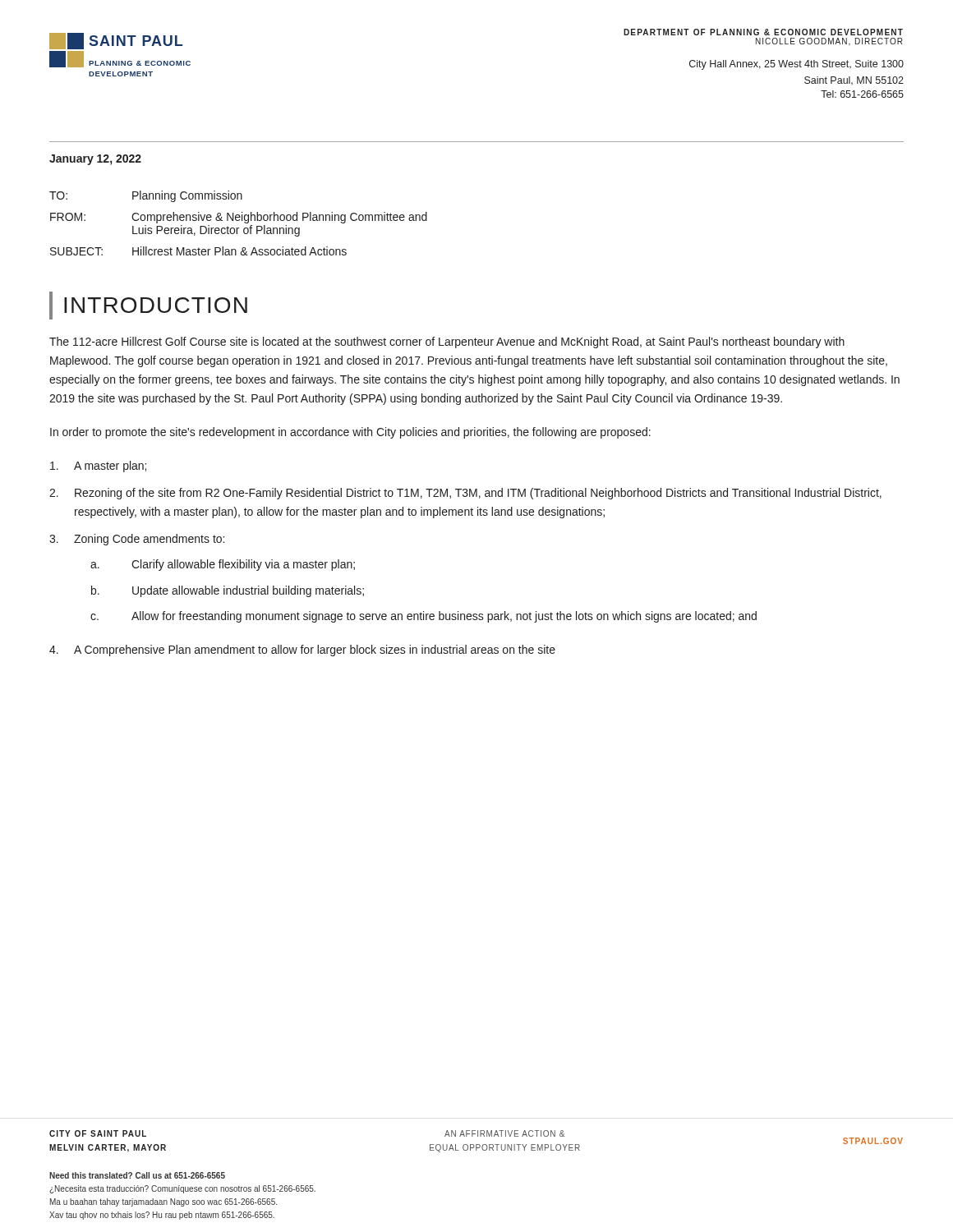Locate the table with the text "Hillcrest Master Plan & Associated"
The height and width of the screenshot is (1232, 953).
[476, 223]
